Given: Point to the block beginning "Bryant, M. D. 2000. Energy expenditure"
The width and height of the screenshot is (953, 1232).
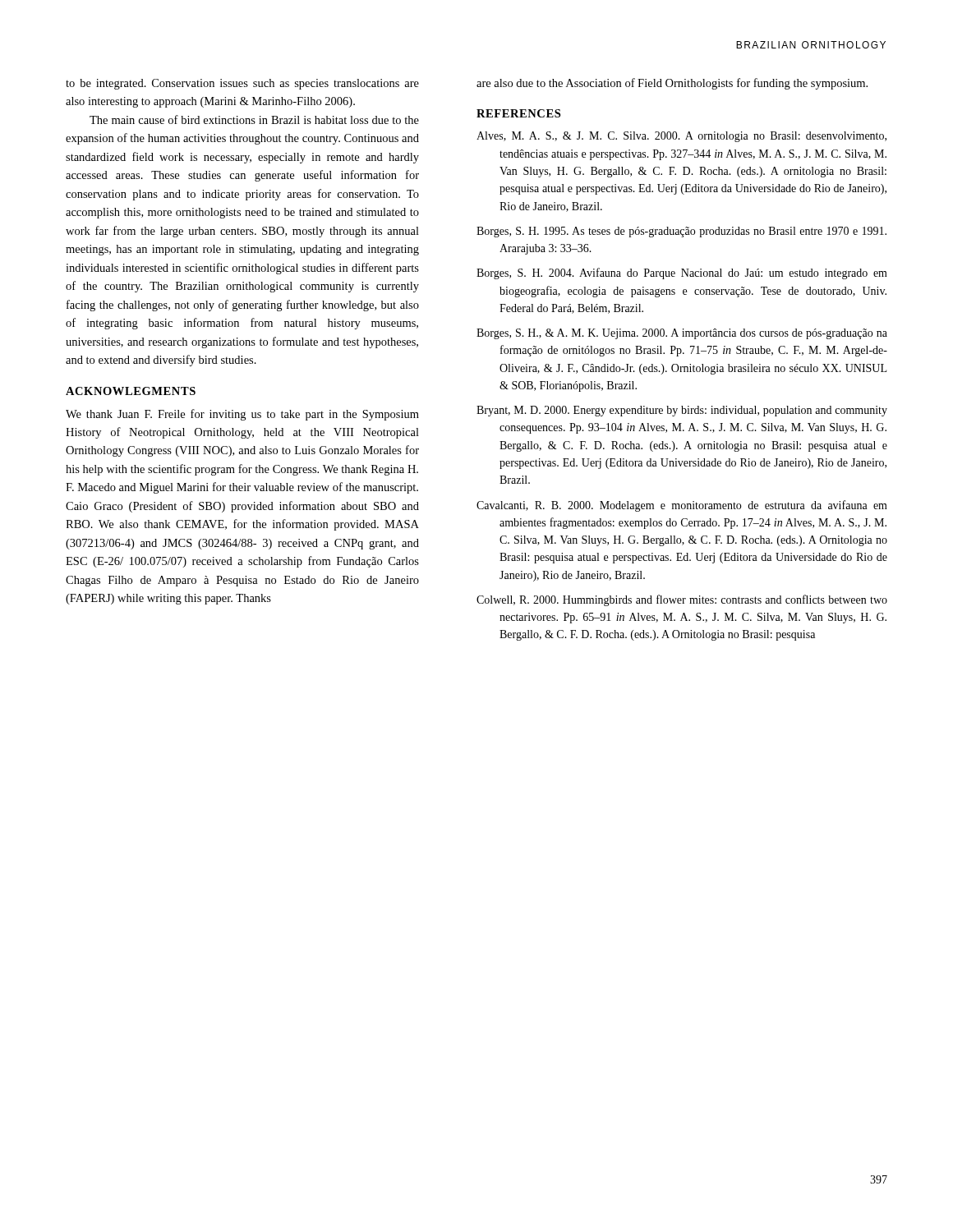Looking at the screenshot, I should coord(682,445).
